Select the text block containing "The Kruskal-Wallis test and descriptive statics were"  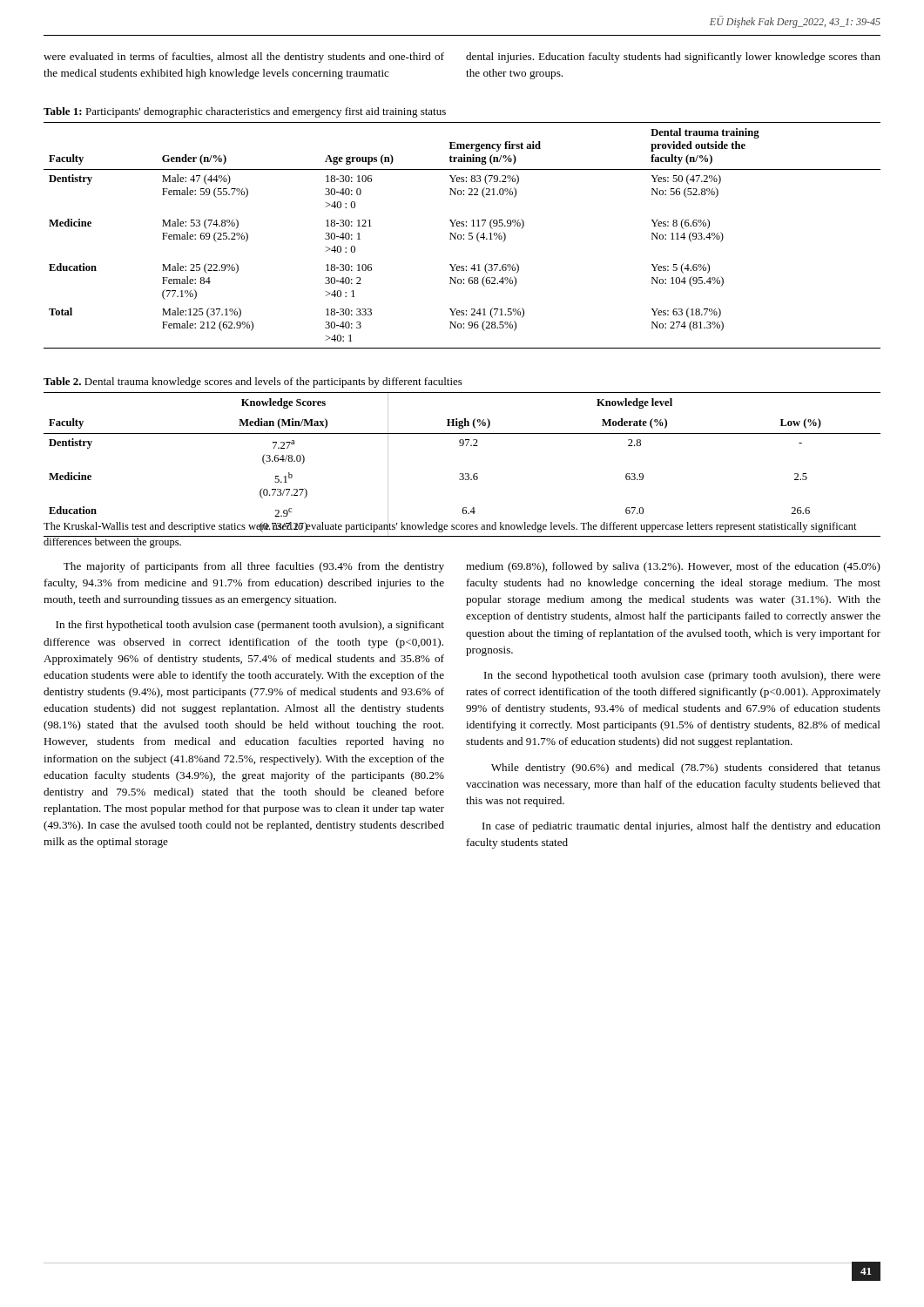(x=450, y=534)
